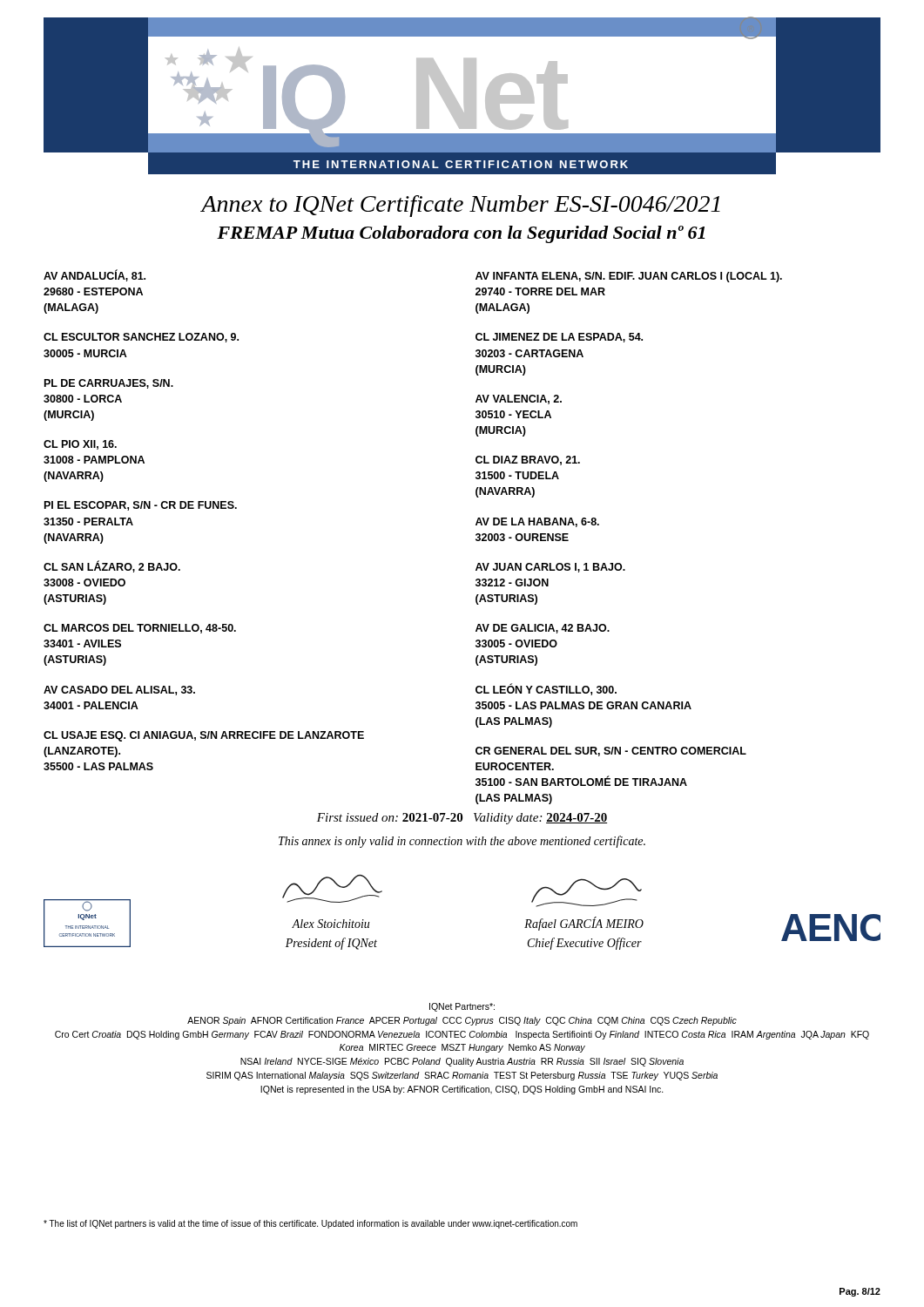Where is the title that starts "FREMAP Mutua Colaboradora con la Seguridad"?
Screen dimensions: 1307x924
pyautogui.click(x=462, y=232)
